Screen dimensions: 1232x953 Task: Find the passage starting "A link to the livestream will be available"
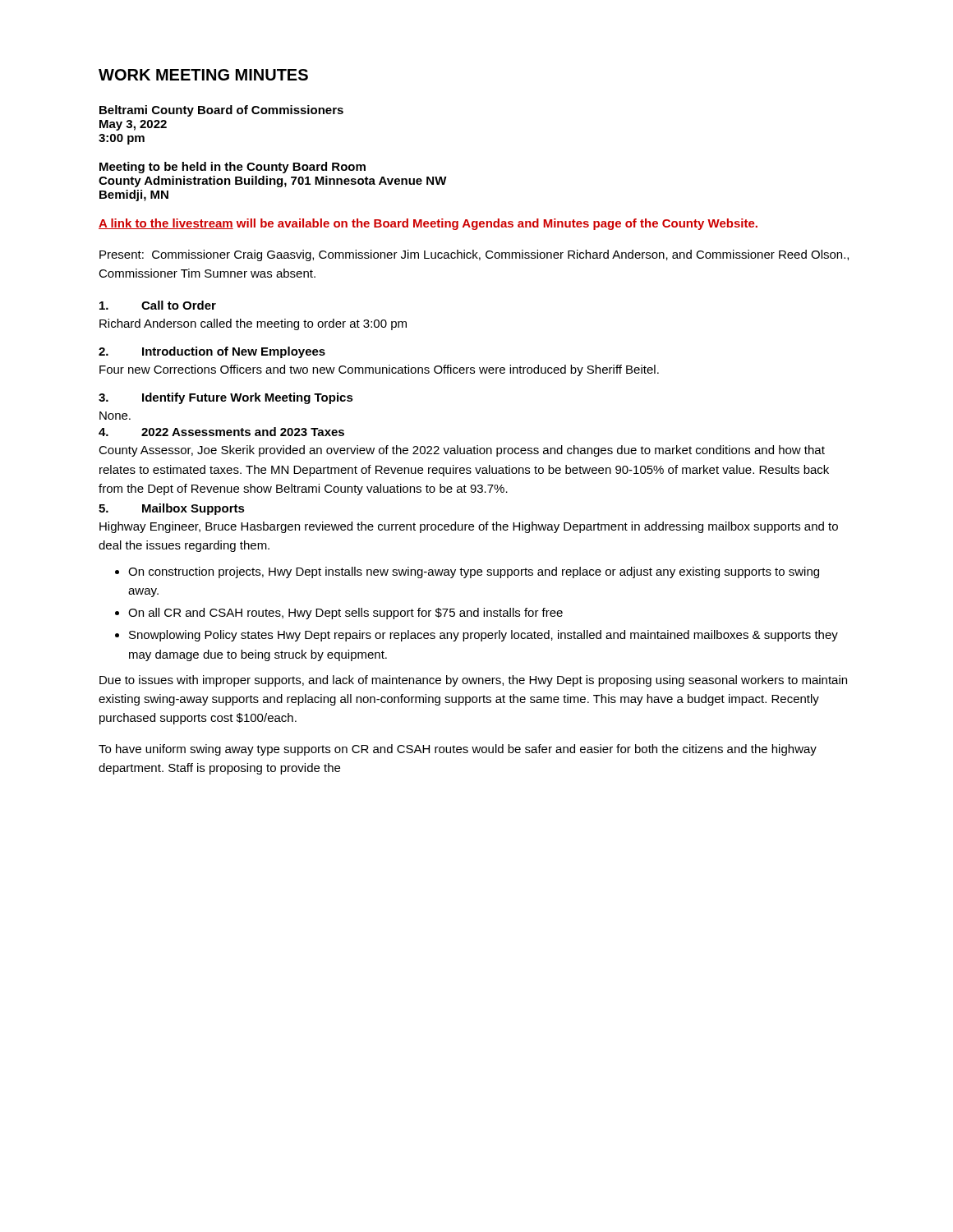click(x=428, y=223)
